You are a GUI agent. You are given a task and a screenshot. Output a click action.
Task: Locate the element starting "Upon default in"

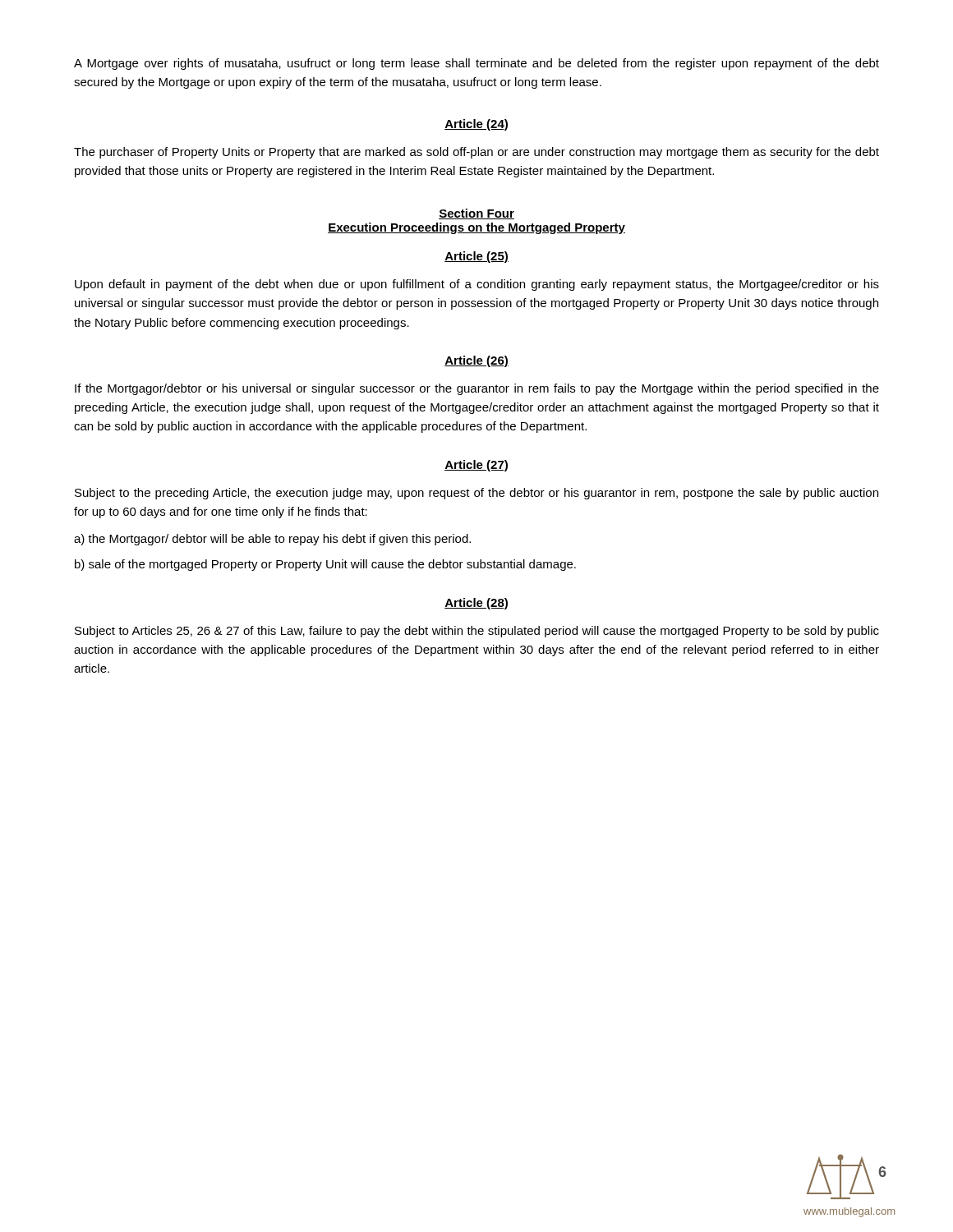tap(476, 303)
